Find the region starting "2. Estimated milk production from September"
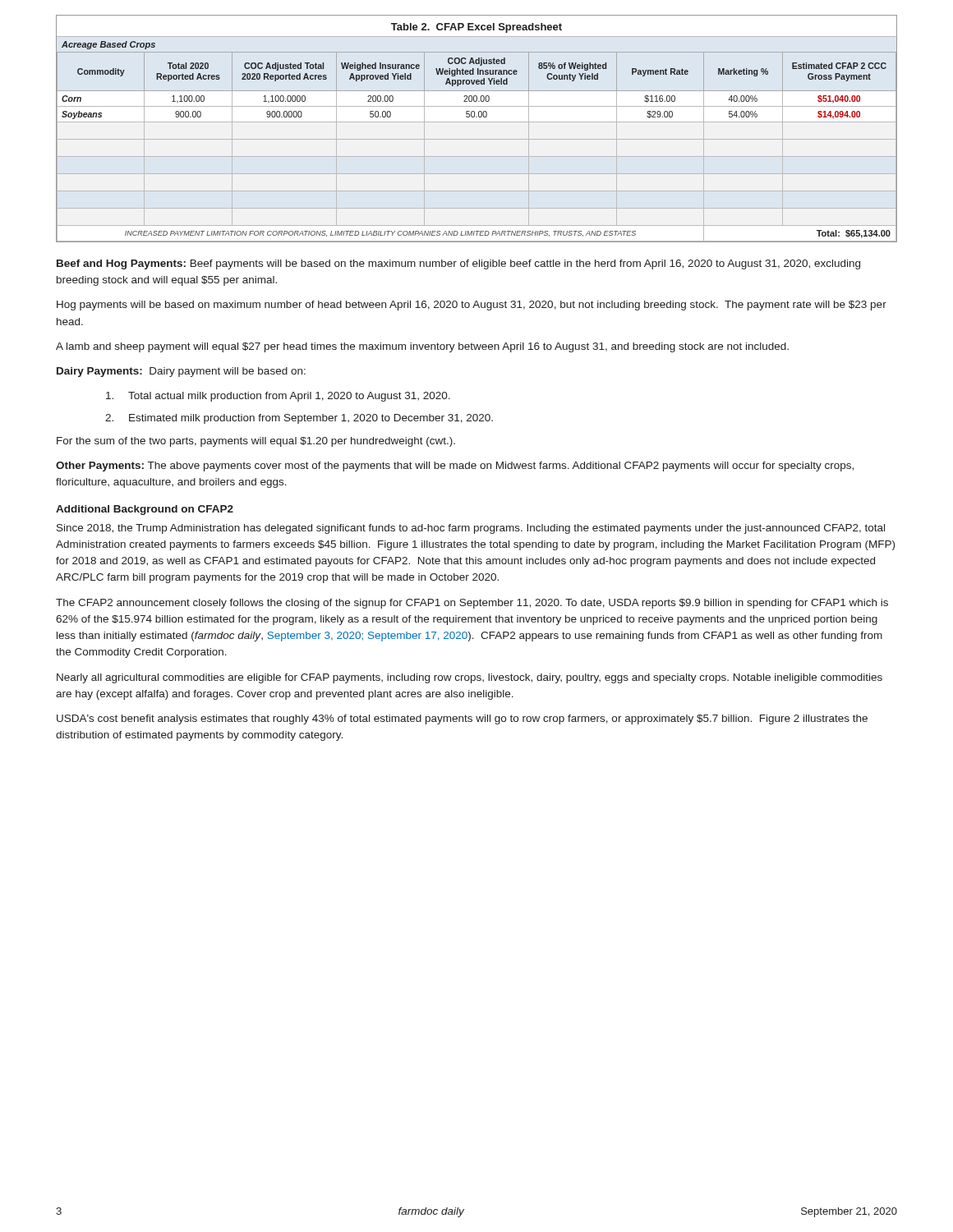 299,418
